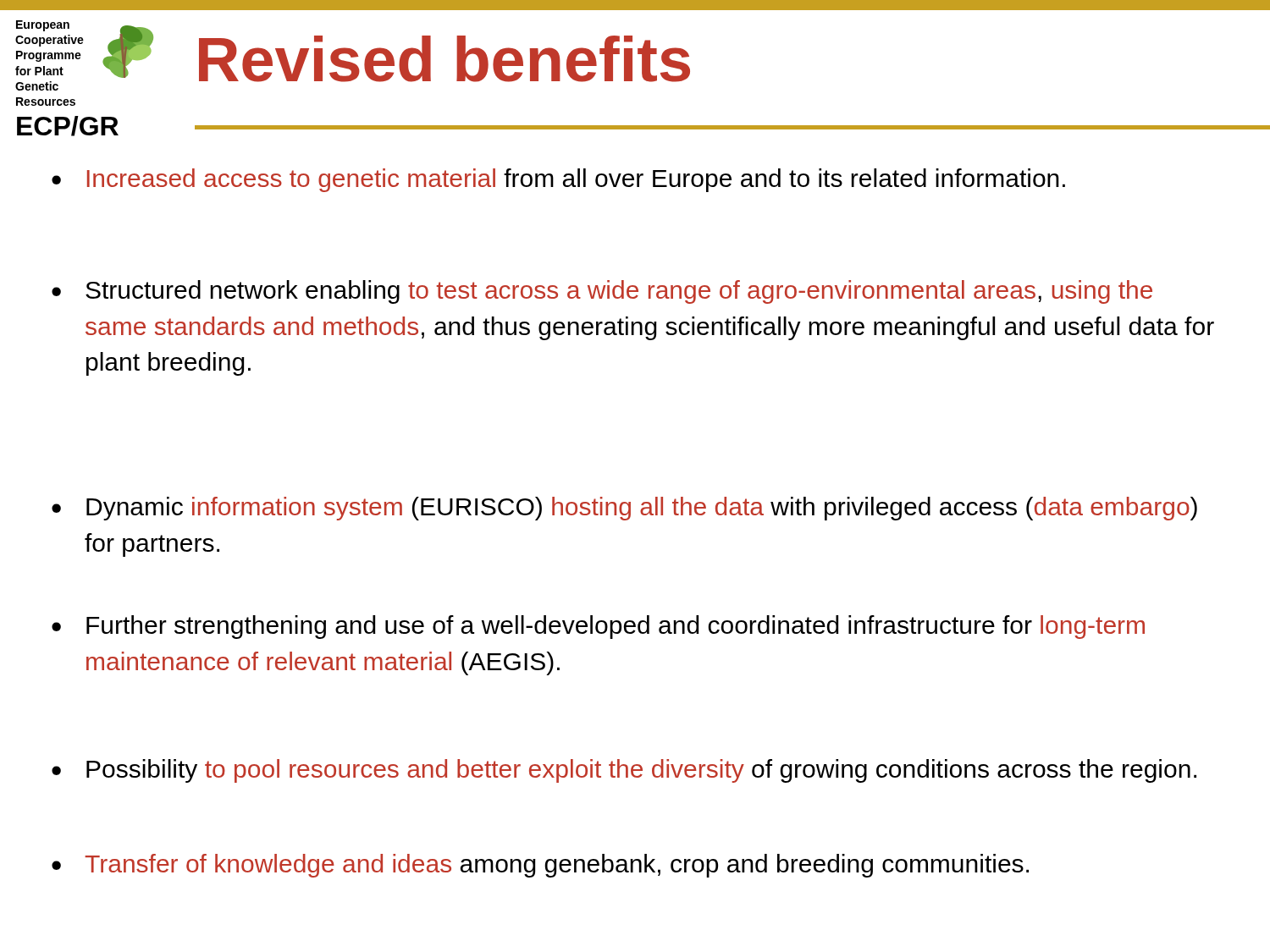Locate the element starting "• Transfer of"
The width and height of the screenshot is (1270, 952).
635,865
